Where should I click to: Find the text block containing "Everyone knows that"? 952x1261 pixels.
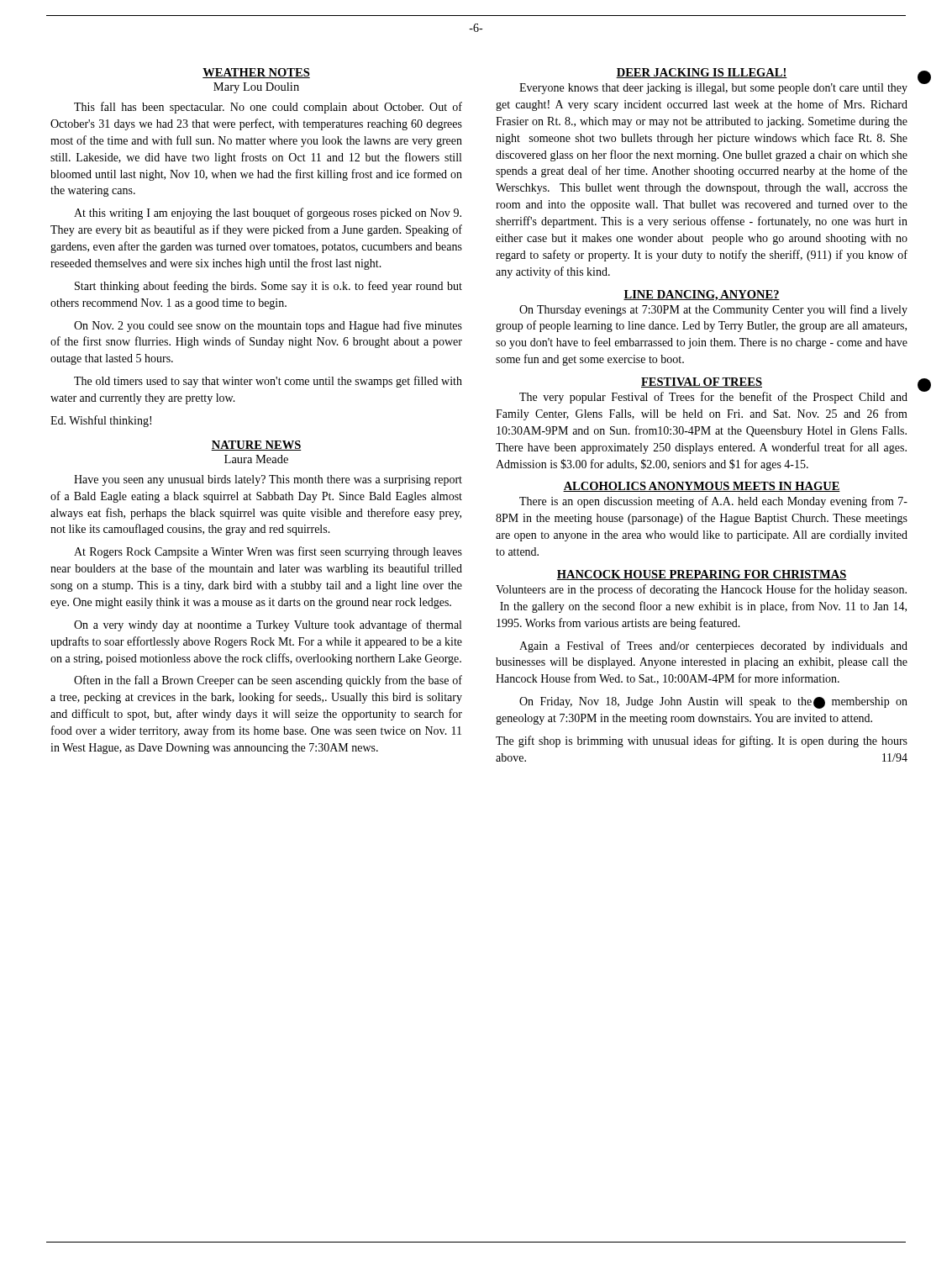pos(702,180)
